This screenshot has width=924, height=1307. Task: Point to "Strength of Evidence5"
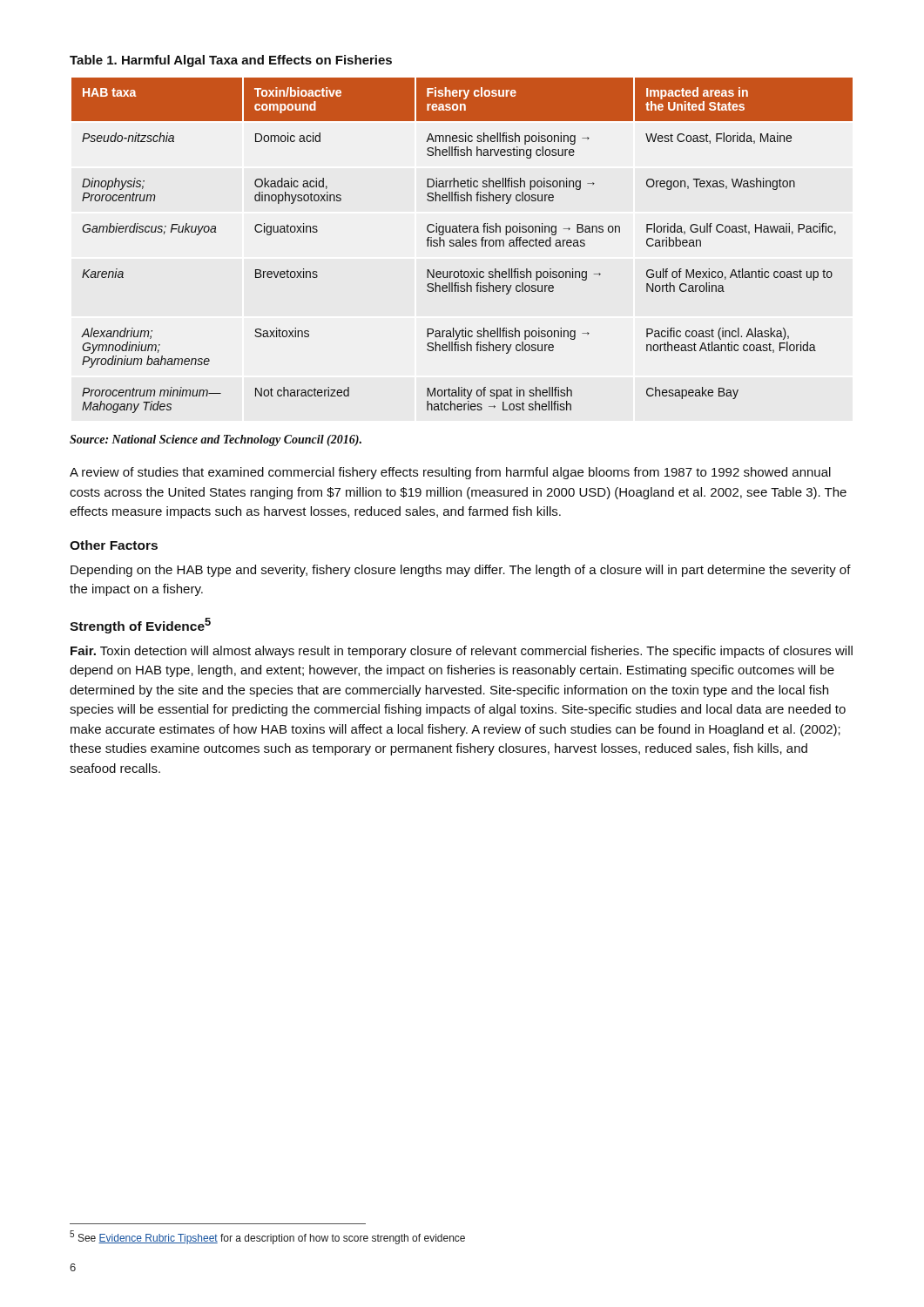(x=140, y=624)
